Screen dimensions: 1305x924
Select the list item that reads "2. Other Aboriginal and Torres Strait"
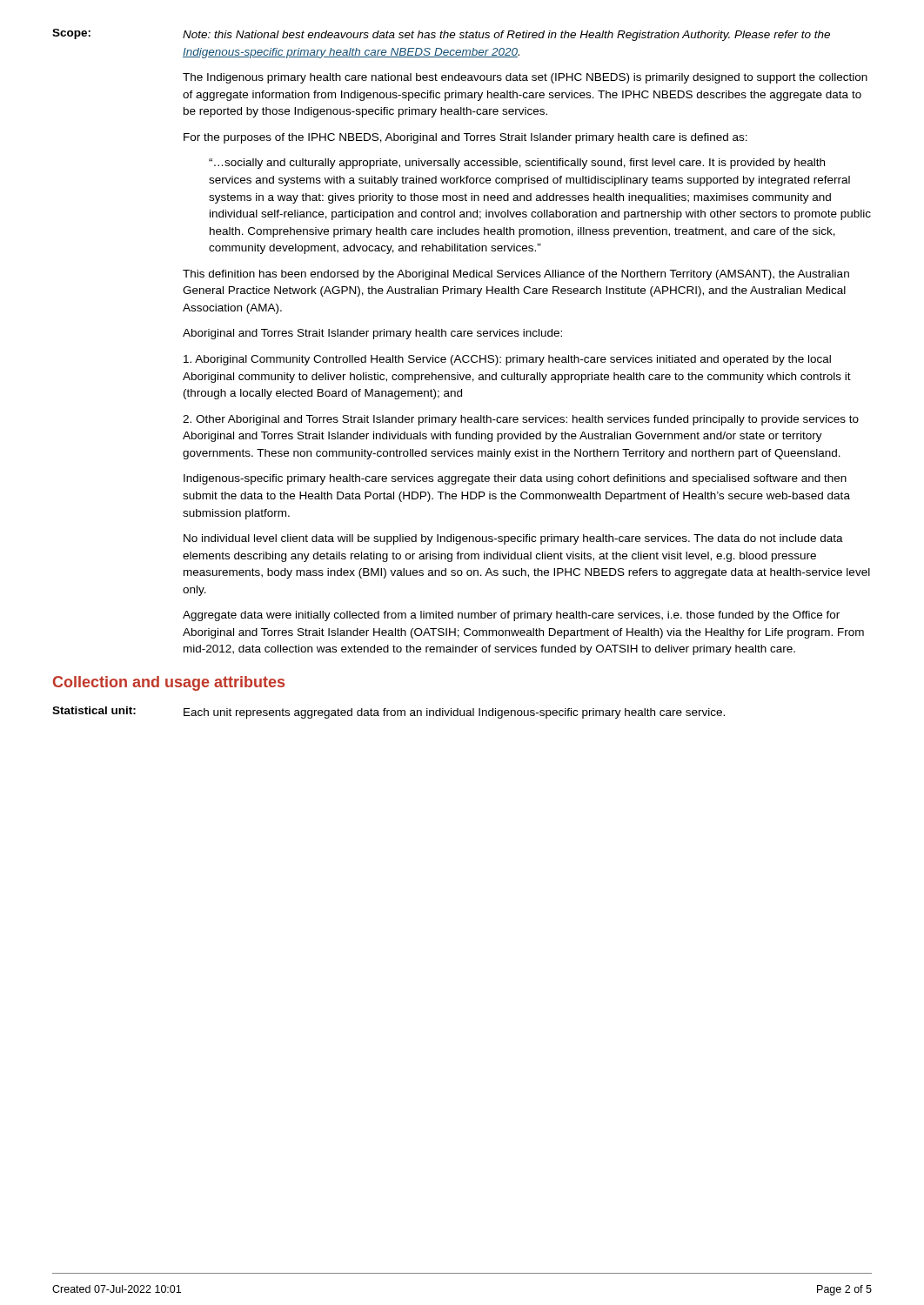pos(521,436)
